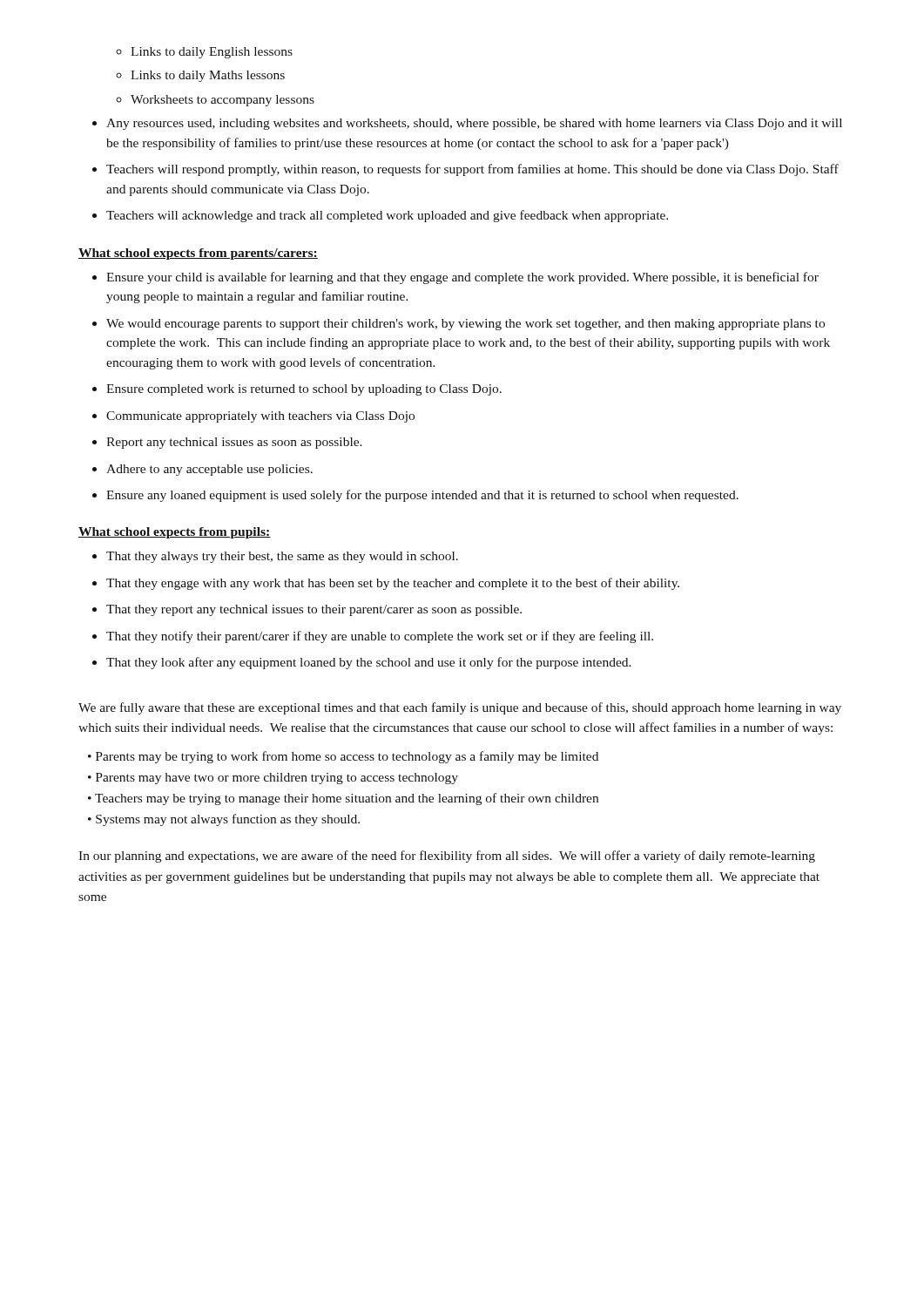Select the list item with the text "That they look"
Screen dimensions: 1307x924
coord(462,663)
